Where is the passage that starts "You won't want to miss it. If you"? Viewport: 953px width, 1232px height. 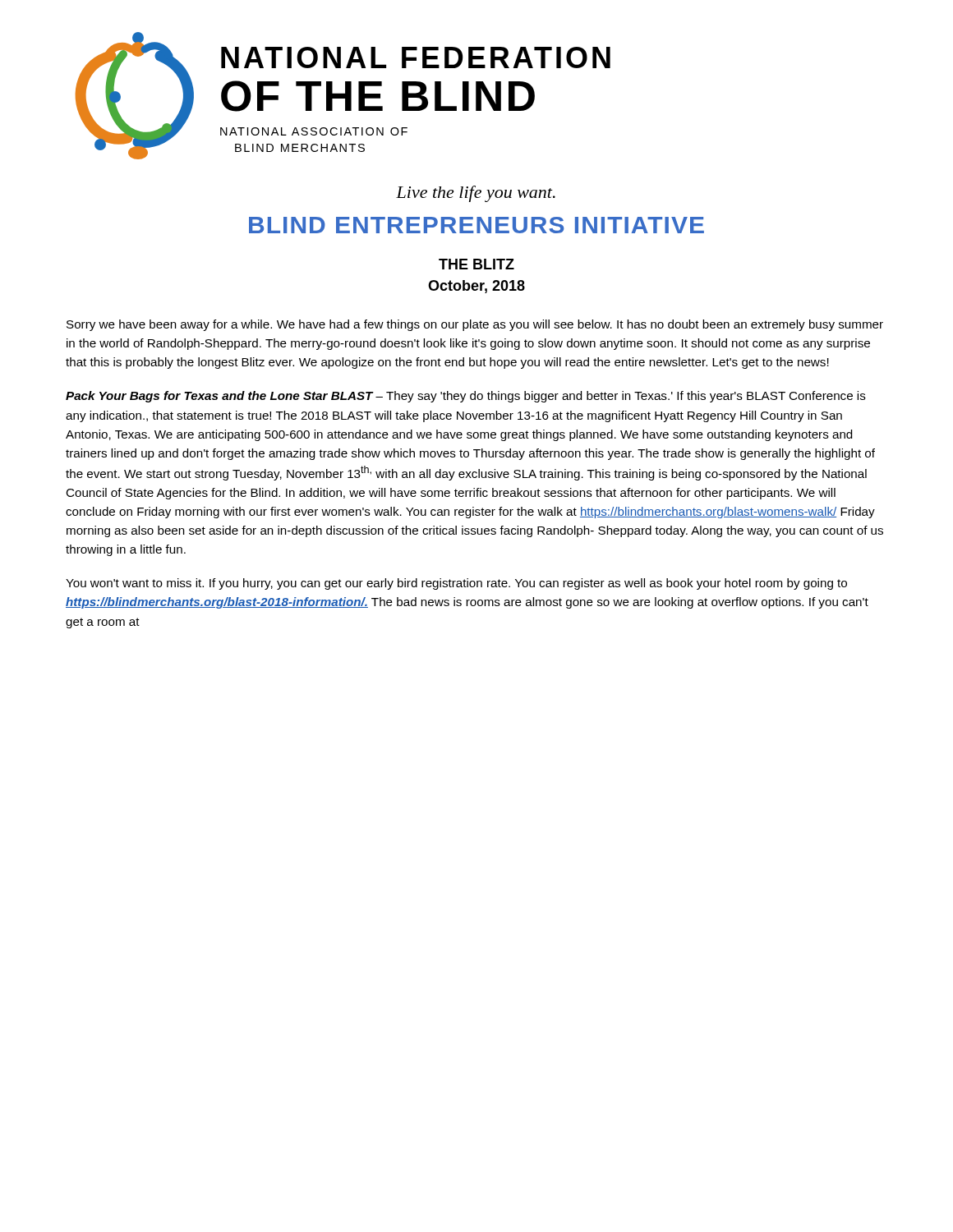coord(467,602)
